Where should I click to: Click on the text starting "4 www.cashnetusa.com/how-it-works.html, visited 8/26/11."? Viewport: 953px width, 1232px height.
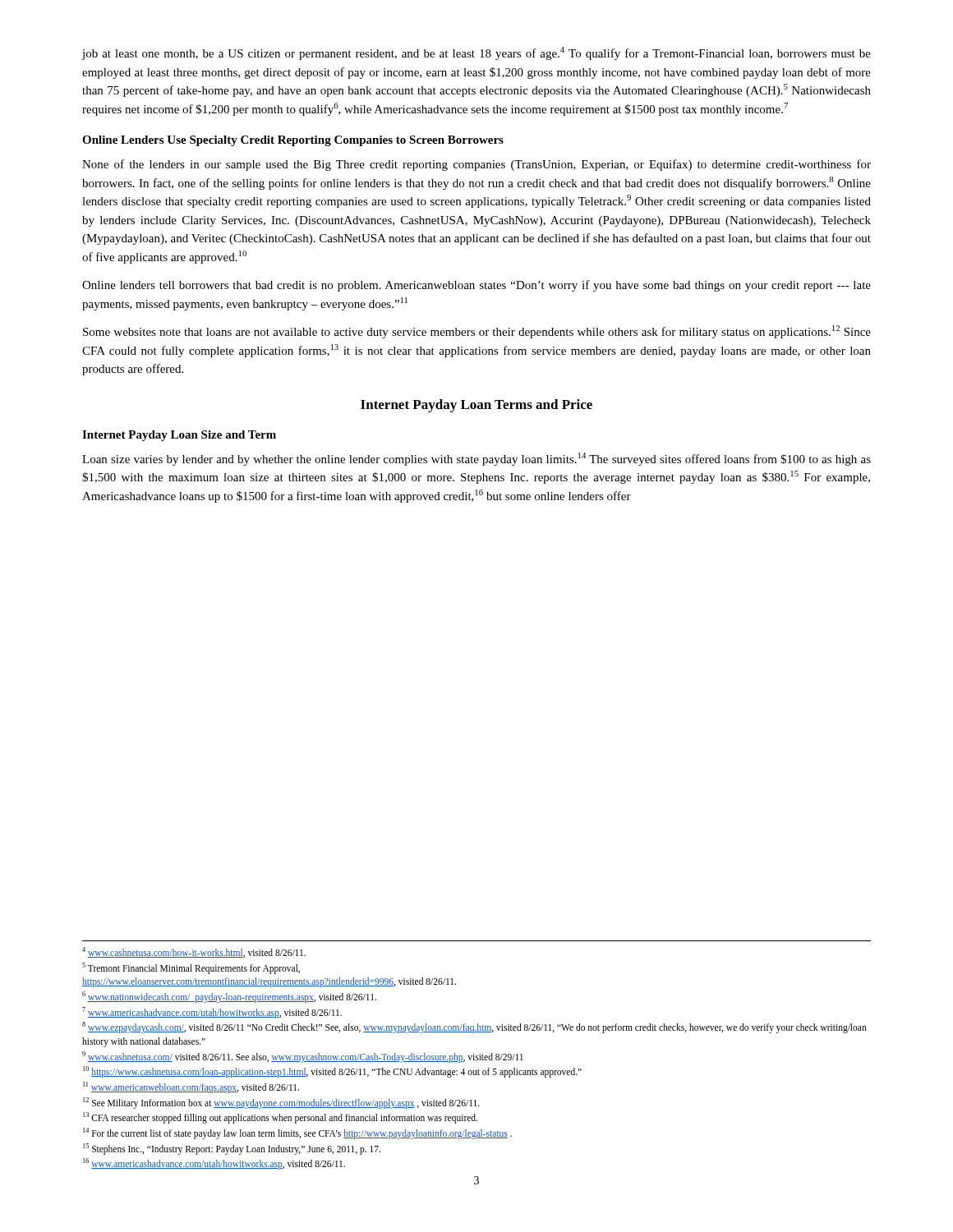tap(194, 952)
